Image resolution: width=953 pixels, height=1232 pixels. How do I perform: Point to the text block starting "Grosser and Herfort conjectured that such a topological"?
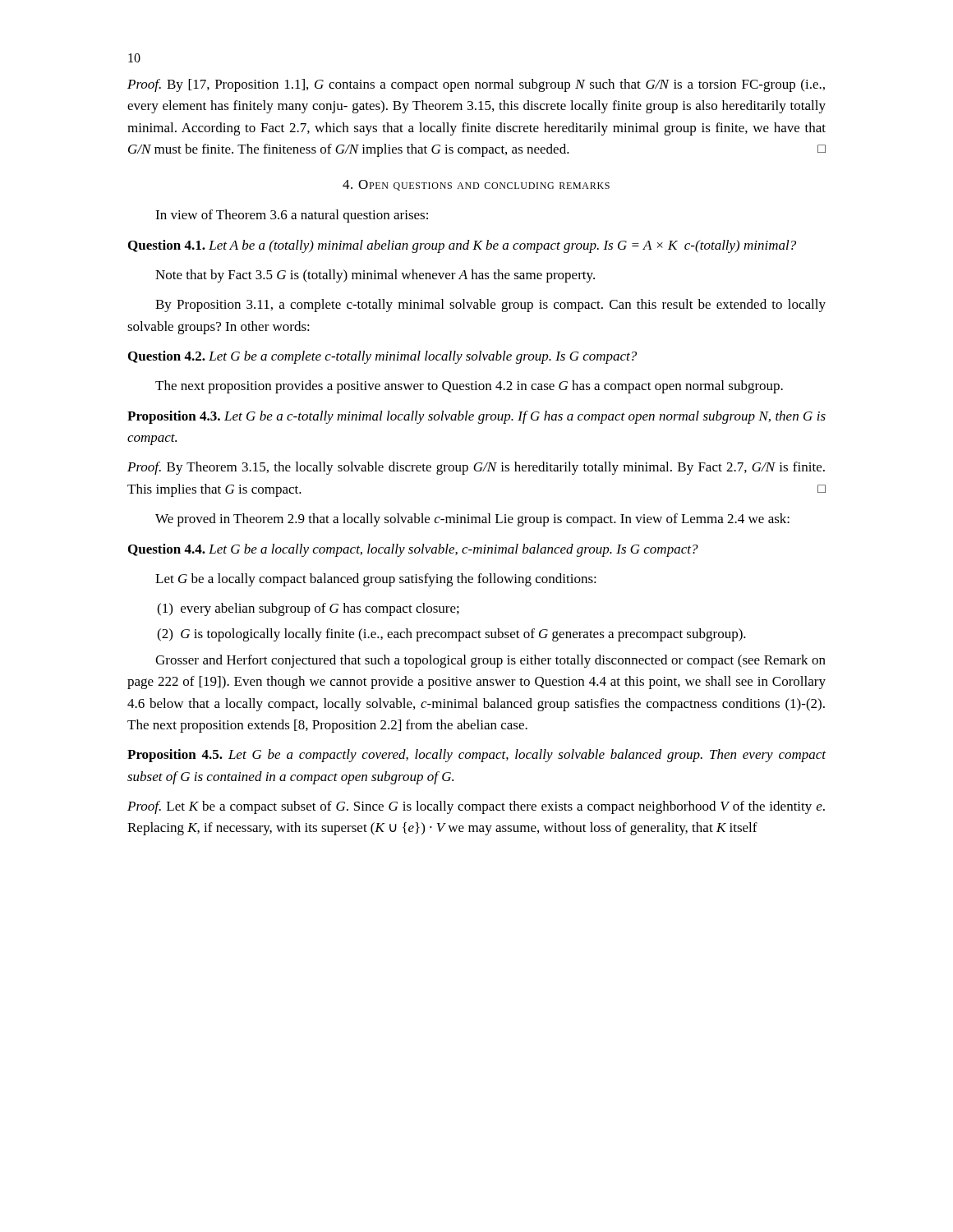click(476, 693)
